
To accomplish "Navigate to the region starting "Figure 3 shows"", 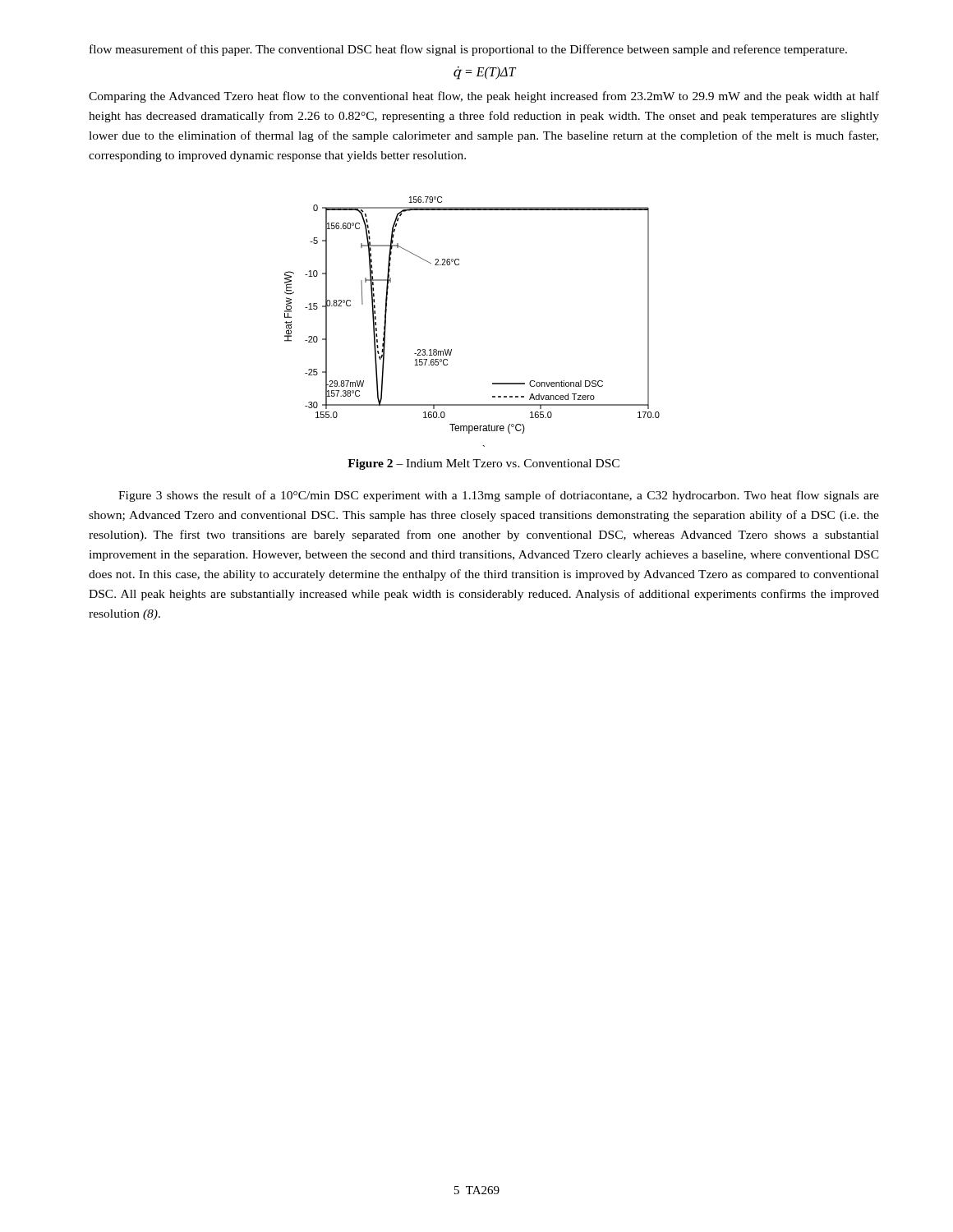I will [484, 554].
